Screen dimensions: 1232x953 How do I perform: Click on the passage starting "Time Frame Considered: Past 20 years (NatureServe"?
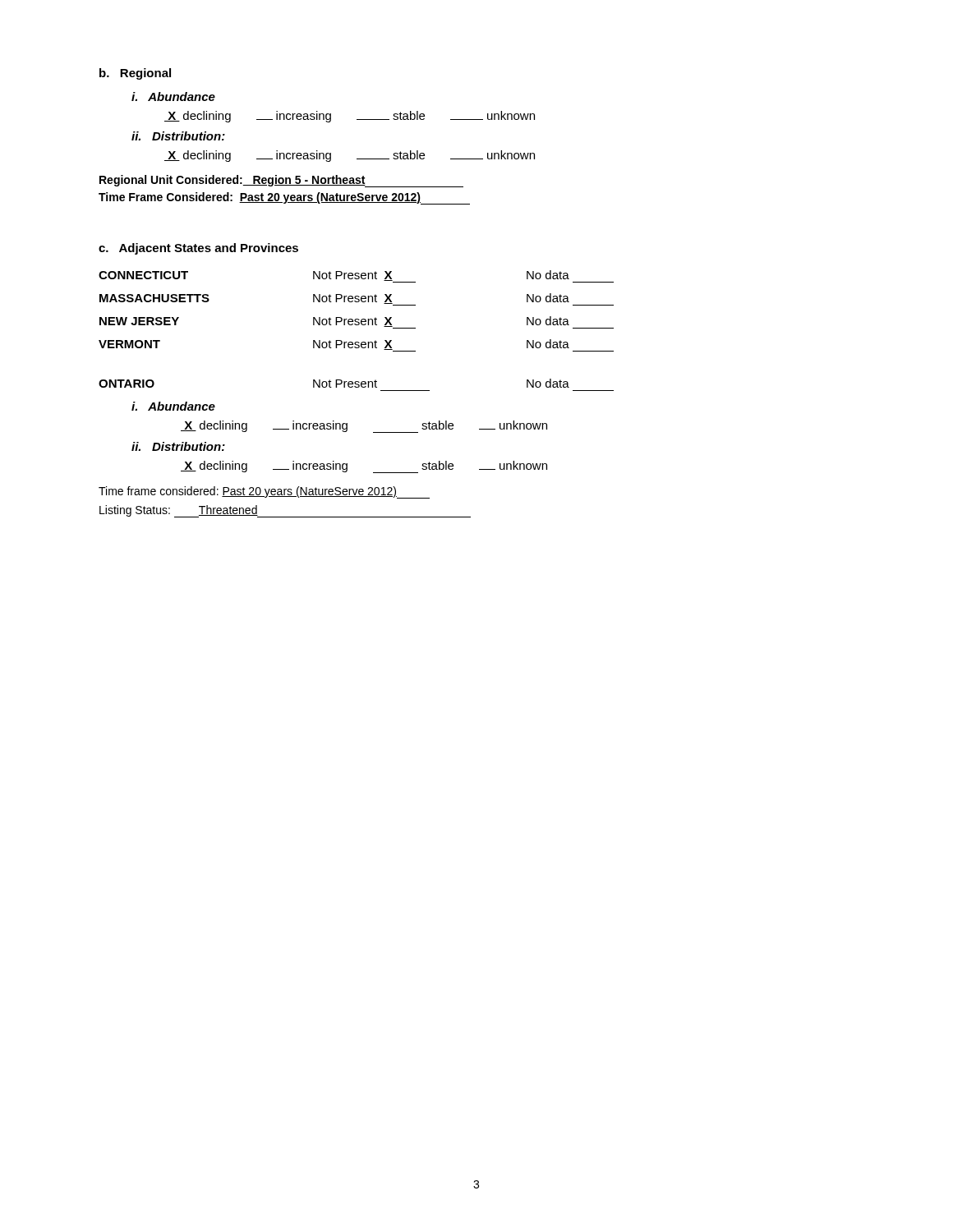click(x=284, y=198)
